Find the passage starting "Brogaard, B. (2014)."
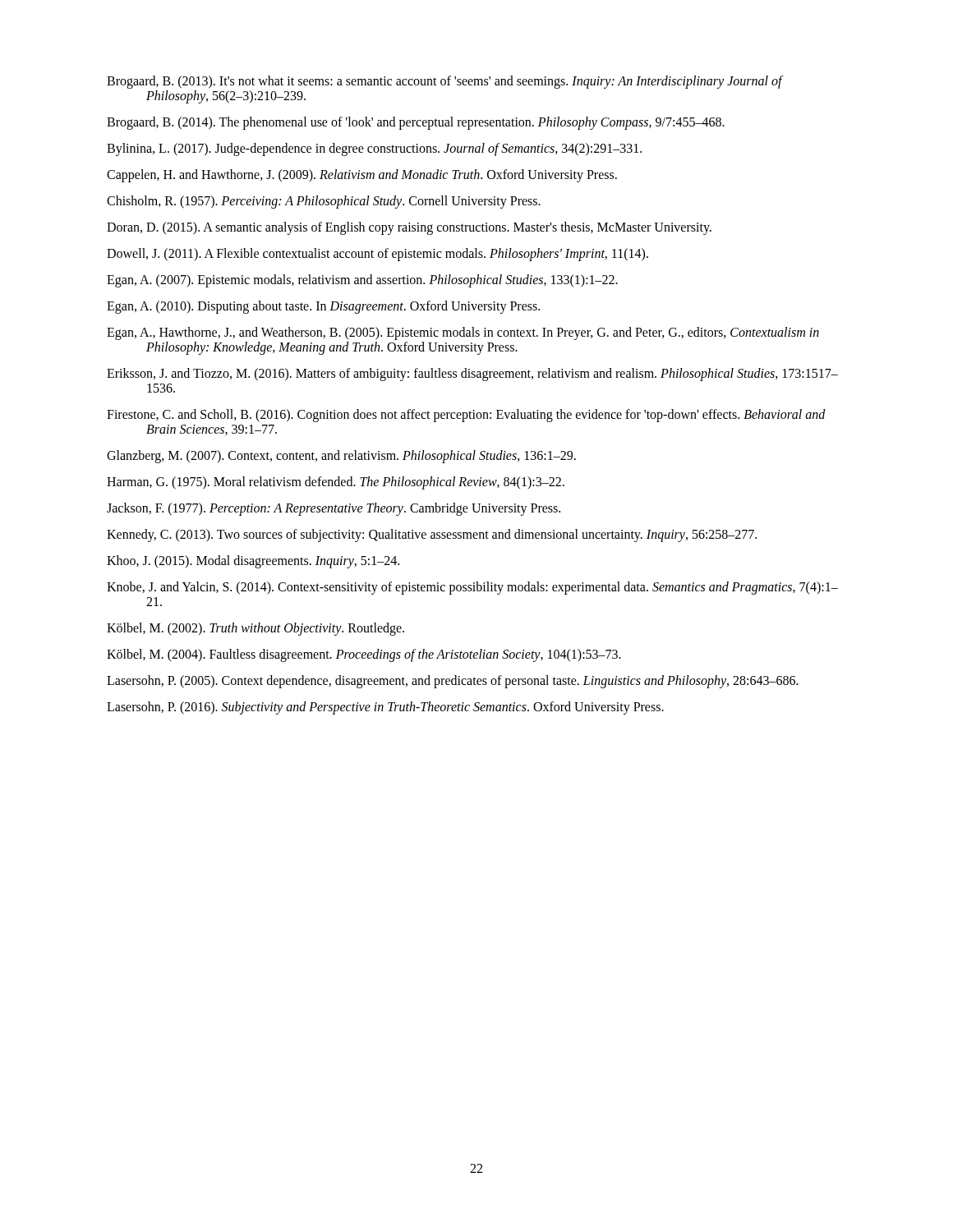The height and width of the screenshot is (1232, 953). coord(416,122)
